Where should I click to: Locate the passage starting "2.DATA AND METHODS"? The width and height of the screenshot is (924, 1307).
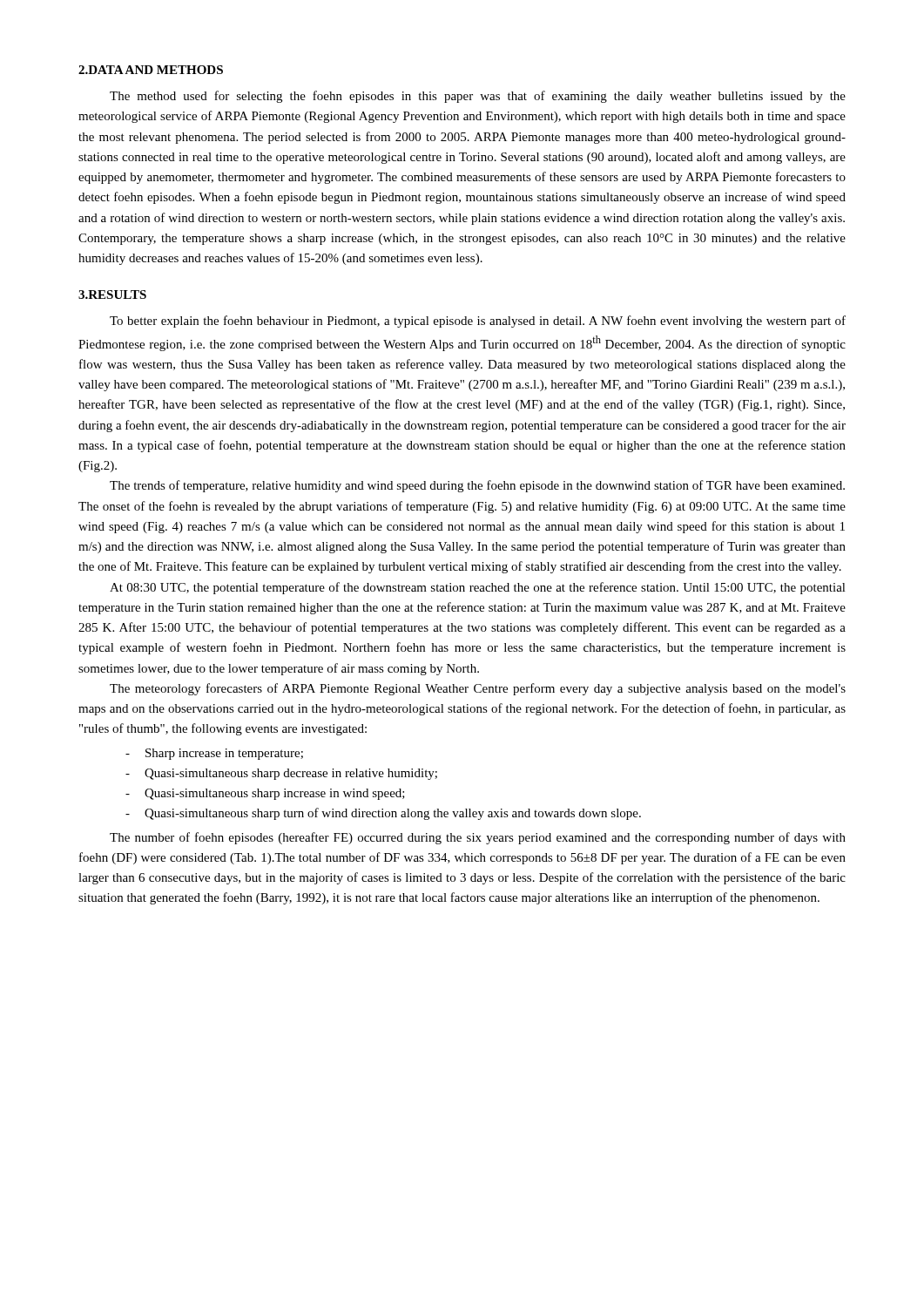click(x=151, y=70)
